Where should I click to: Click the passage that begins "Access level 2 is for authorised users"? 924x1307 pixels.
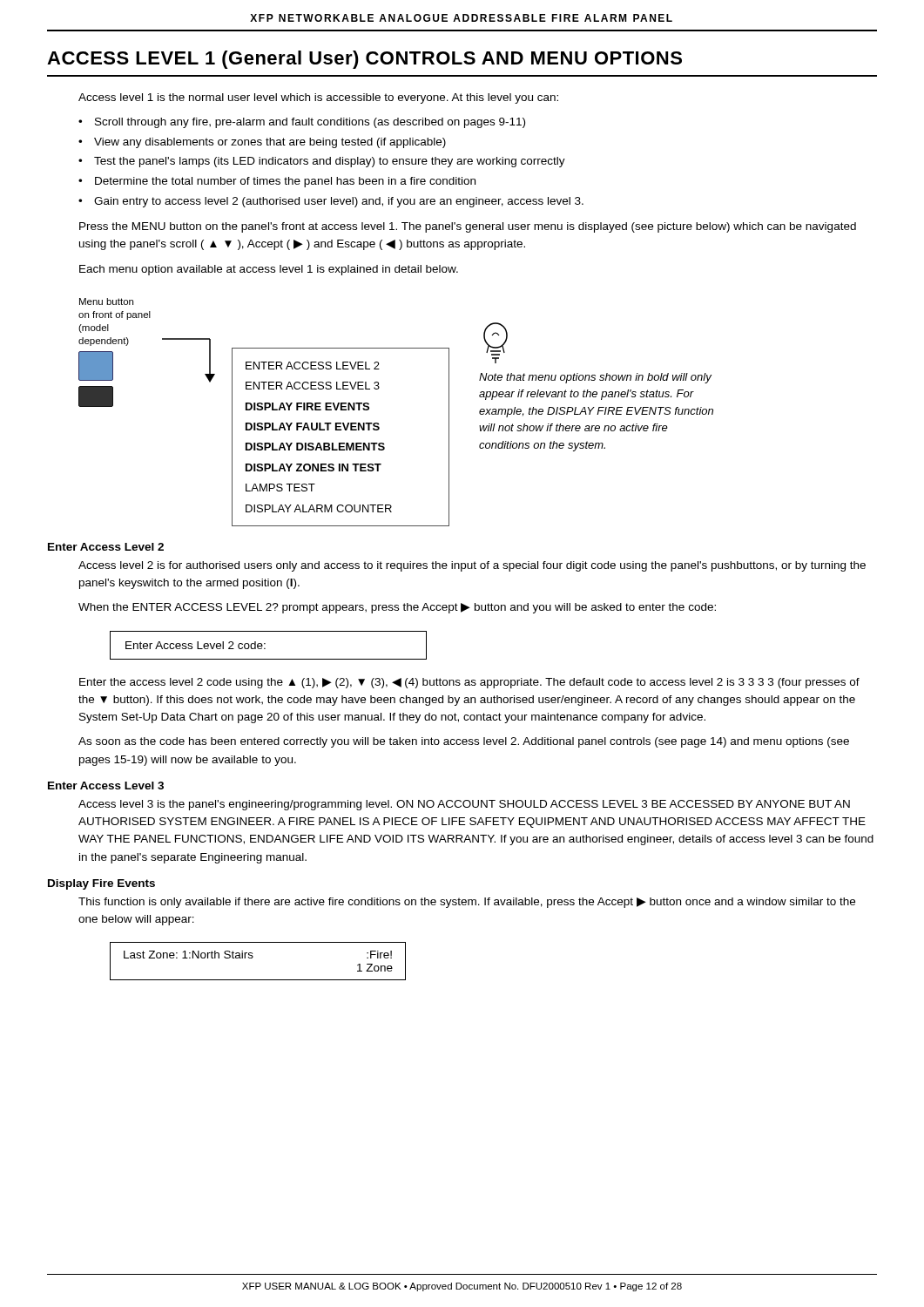472,574
